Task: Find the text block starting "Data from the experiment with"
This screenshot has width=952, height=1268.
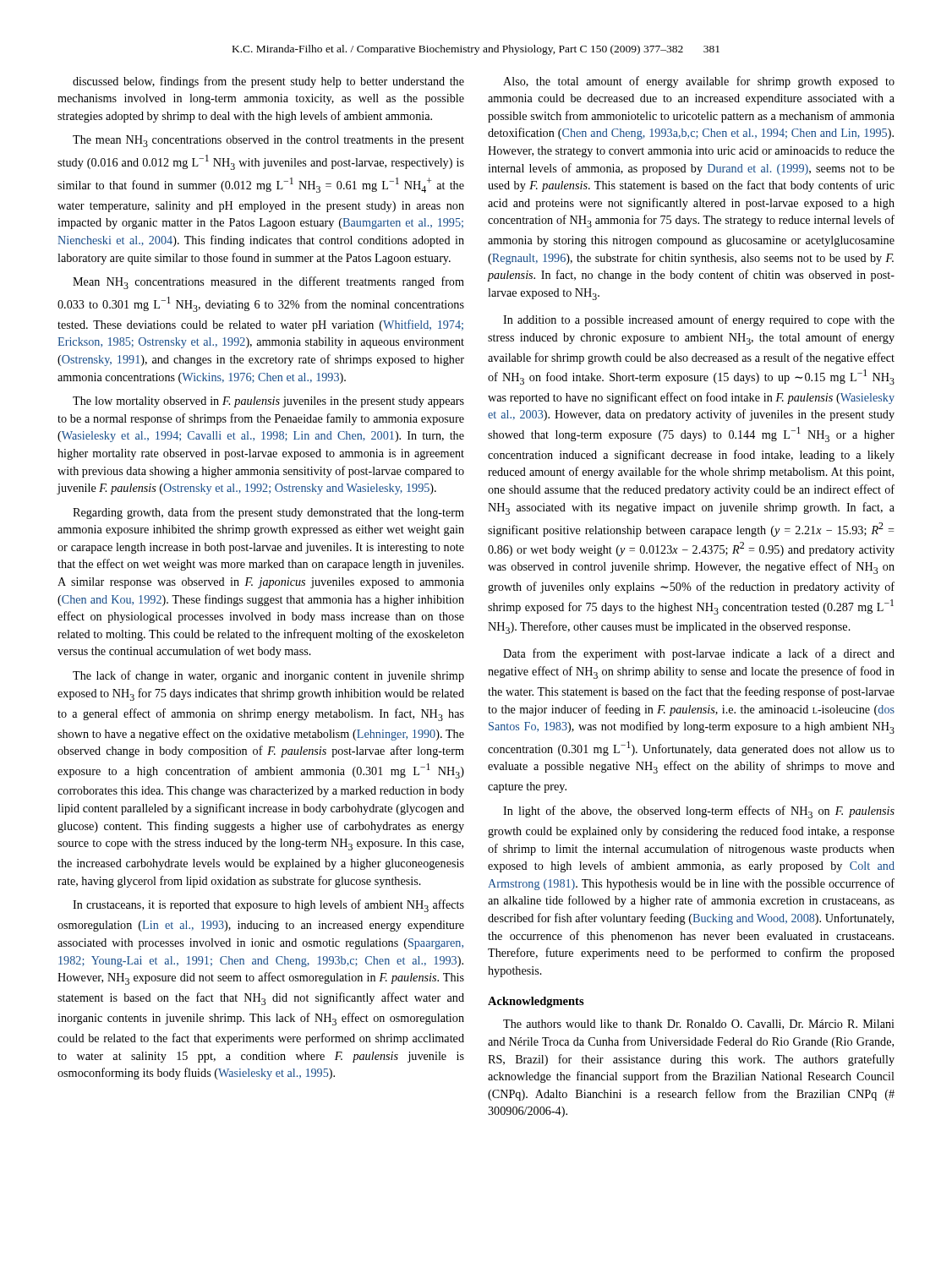Action: (x=691, y=720)
